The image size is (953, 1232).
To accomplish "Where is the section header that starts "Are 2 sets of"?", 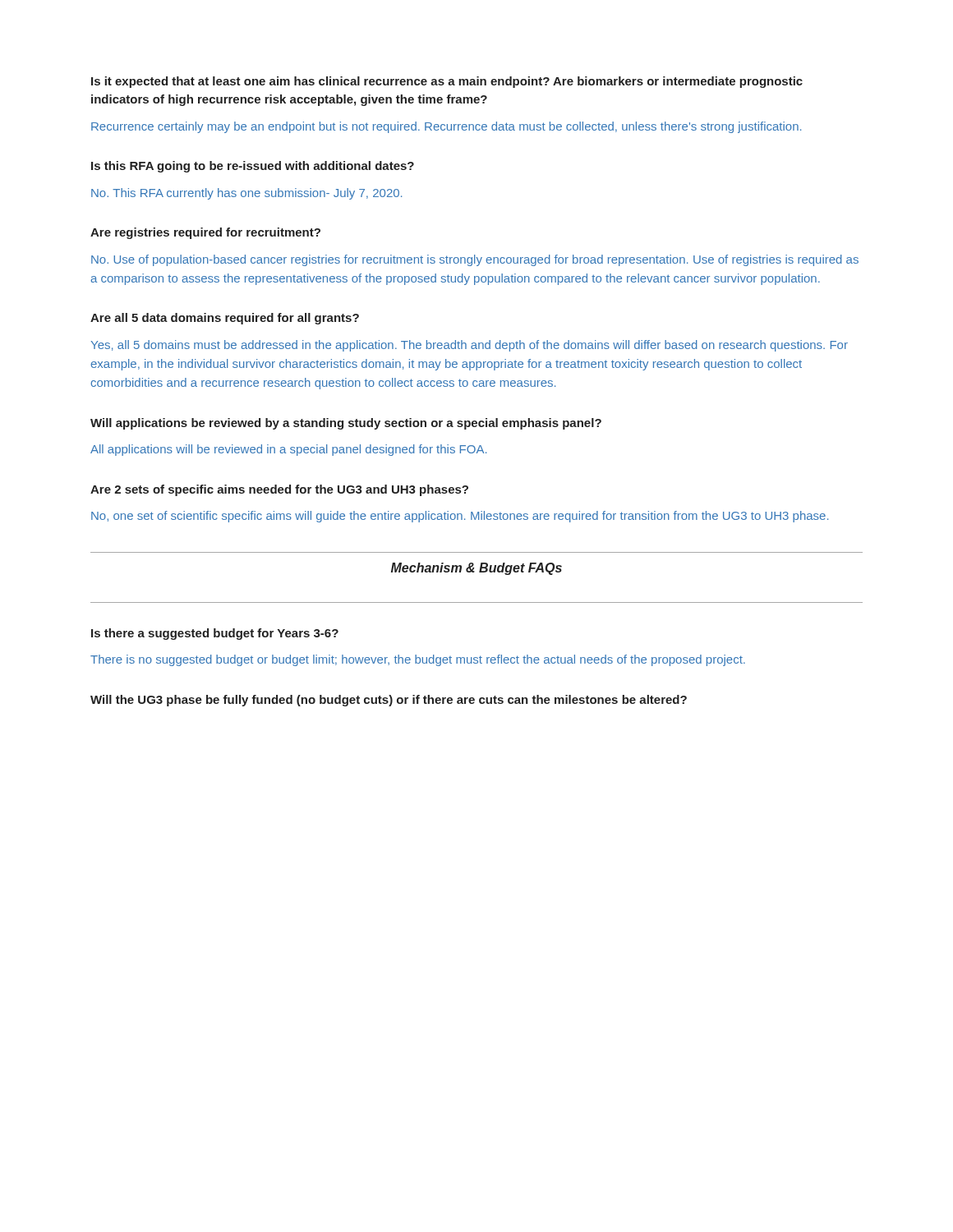I will 280,489.
